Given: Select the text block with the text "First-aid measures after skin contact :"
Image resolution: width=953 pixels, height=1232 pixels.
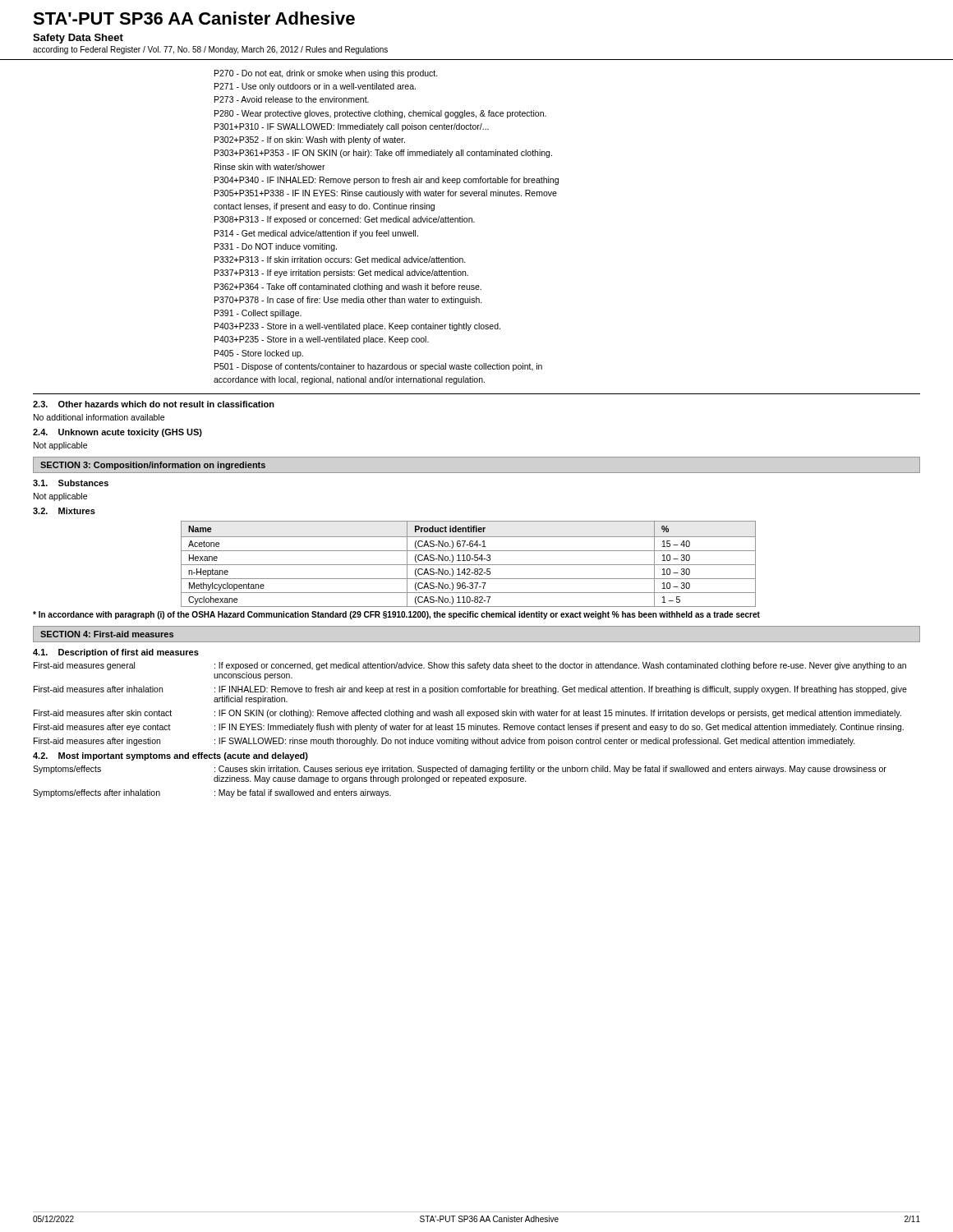Looking at the screenshot, I should 476,713.
